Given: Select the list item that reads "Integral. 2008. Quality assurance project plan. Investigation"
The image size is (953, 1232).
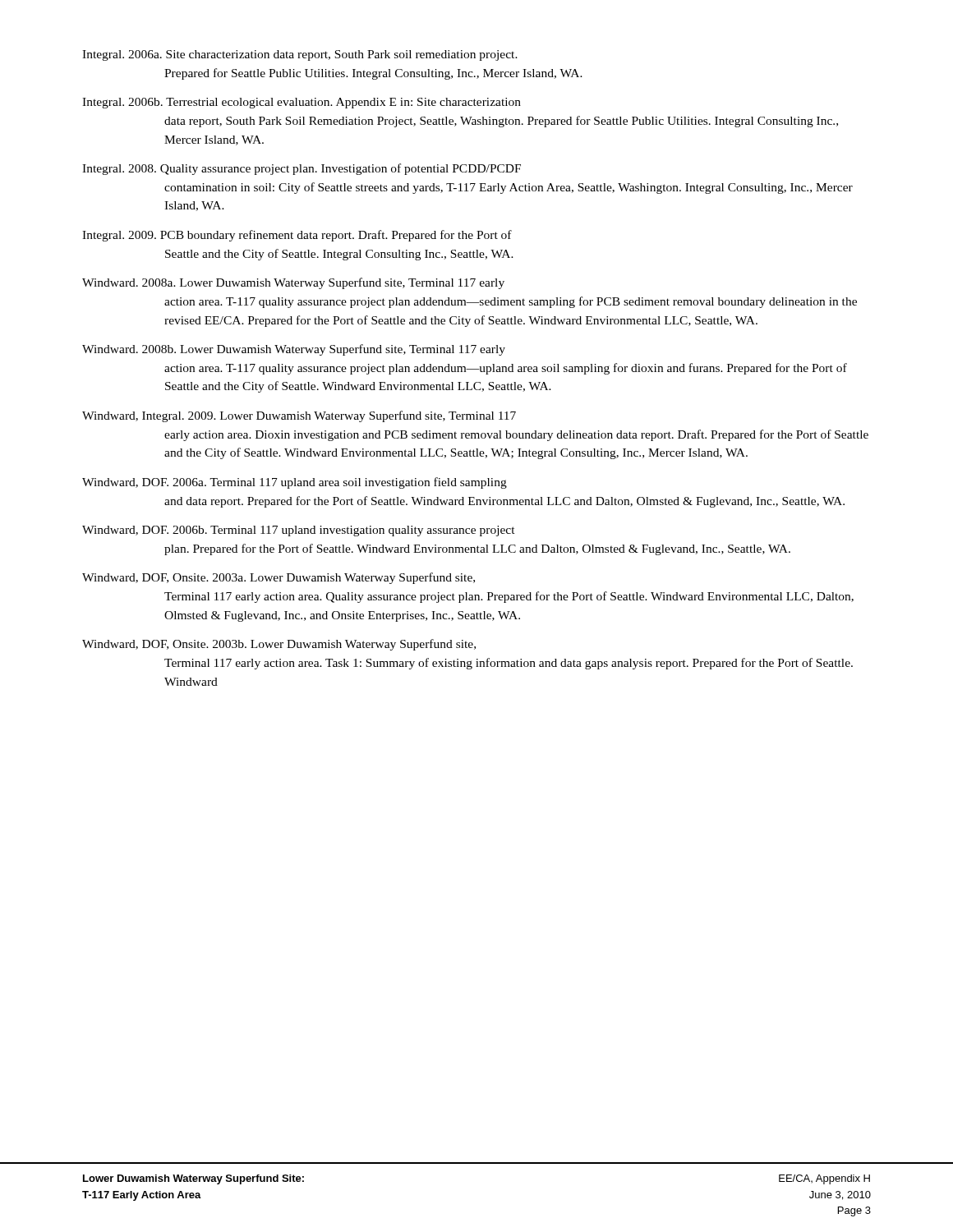Looking at the screenshot, I should point(476,188).
